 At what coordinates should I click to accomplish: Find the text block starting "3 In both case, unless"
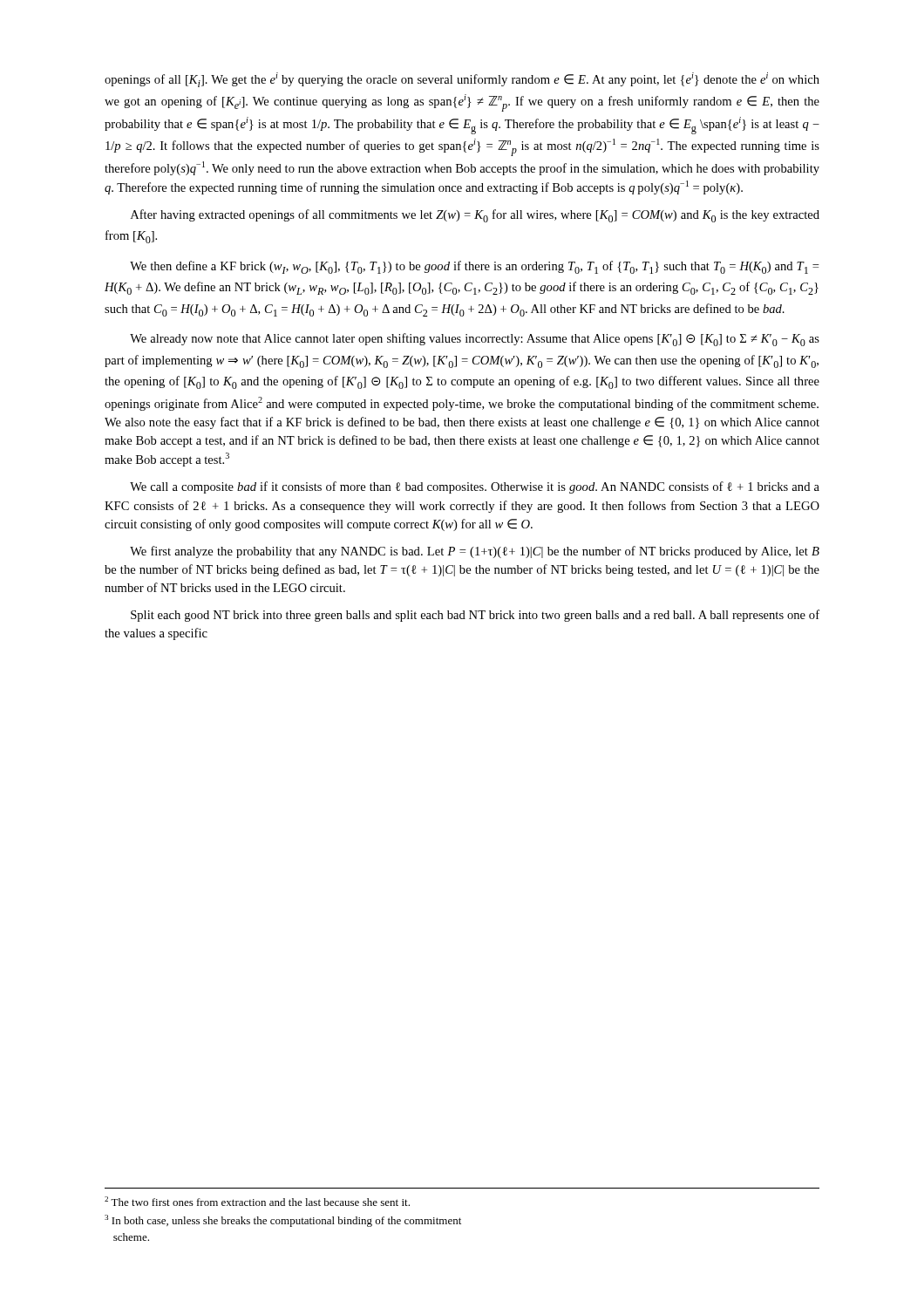283,1228
